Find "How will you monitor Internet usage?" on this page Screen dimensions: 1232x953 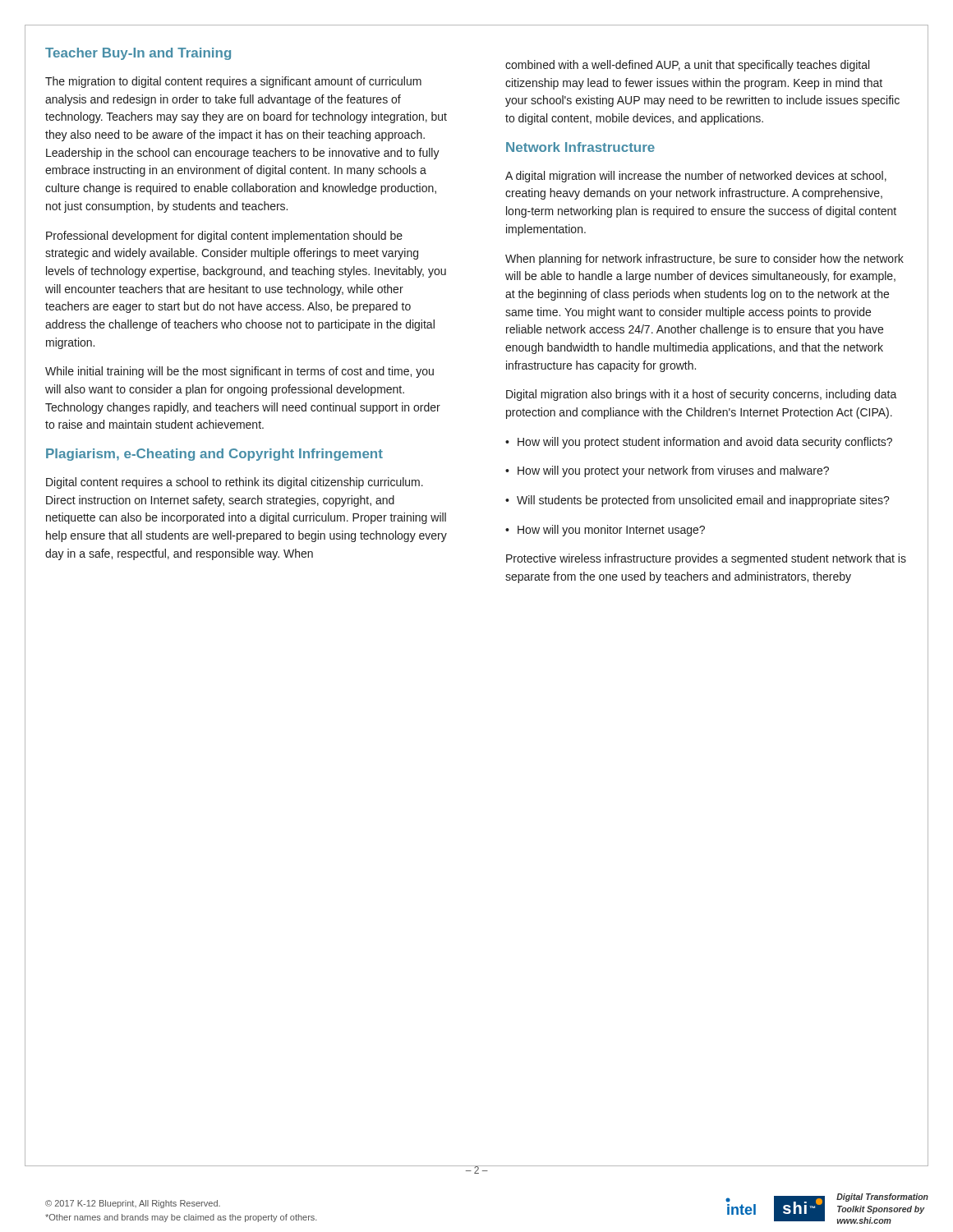(x=707, y=530)
